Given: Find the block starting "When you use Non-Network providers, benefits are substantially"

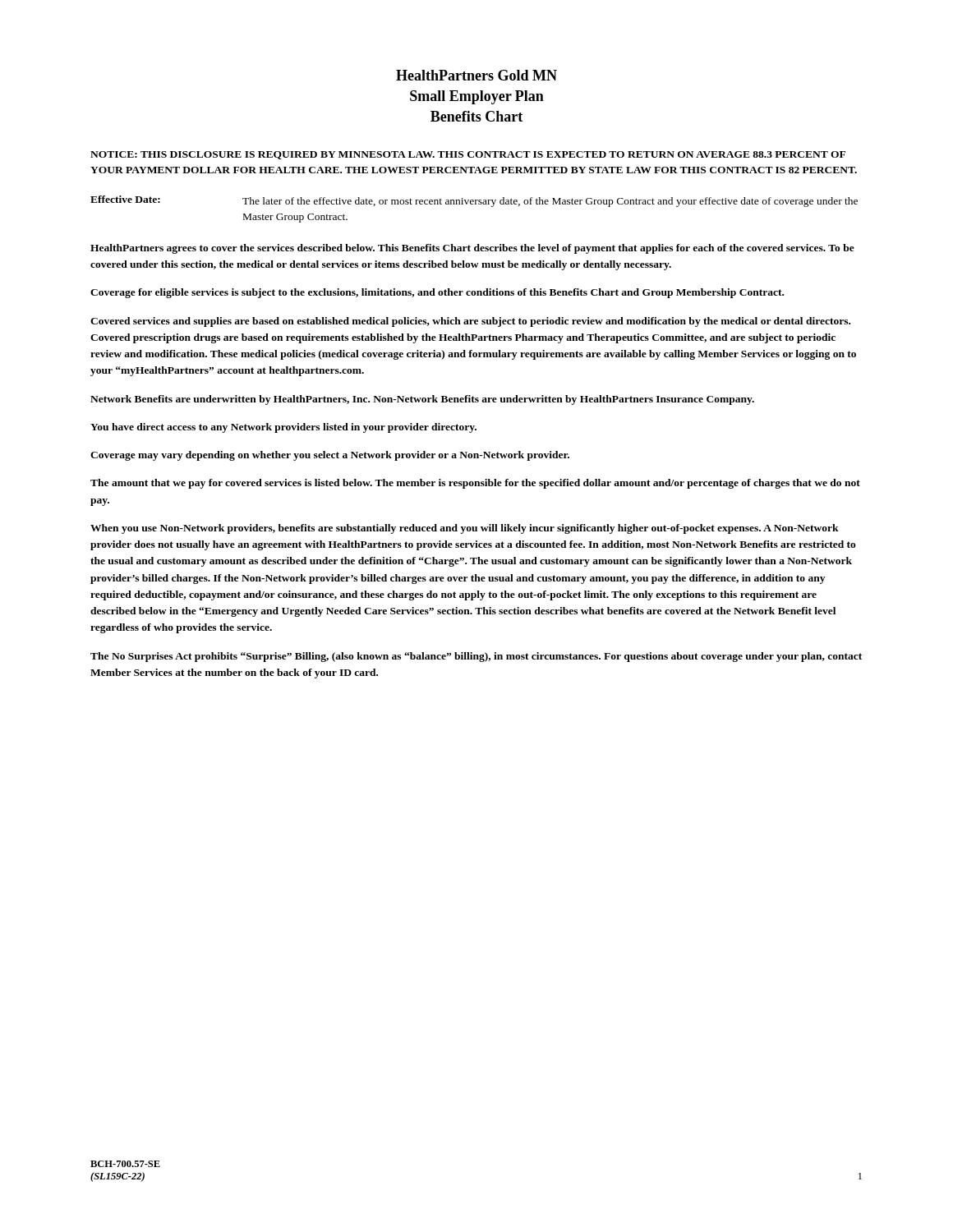Looking at the screenshot, I should [x=476, y=578].
